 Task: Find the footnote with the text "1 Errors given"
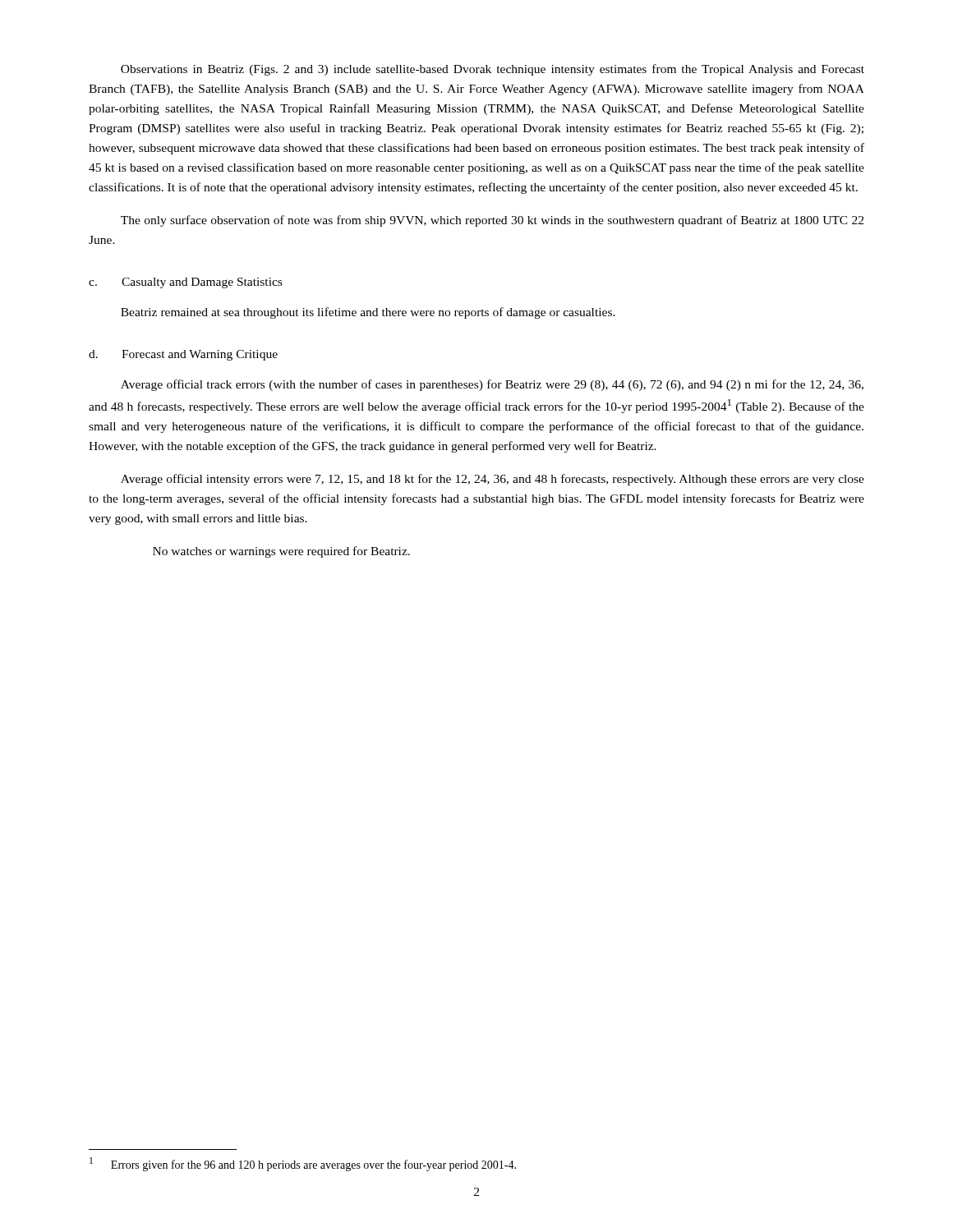pyautogui.click(x=303, y=1163)
